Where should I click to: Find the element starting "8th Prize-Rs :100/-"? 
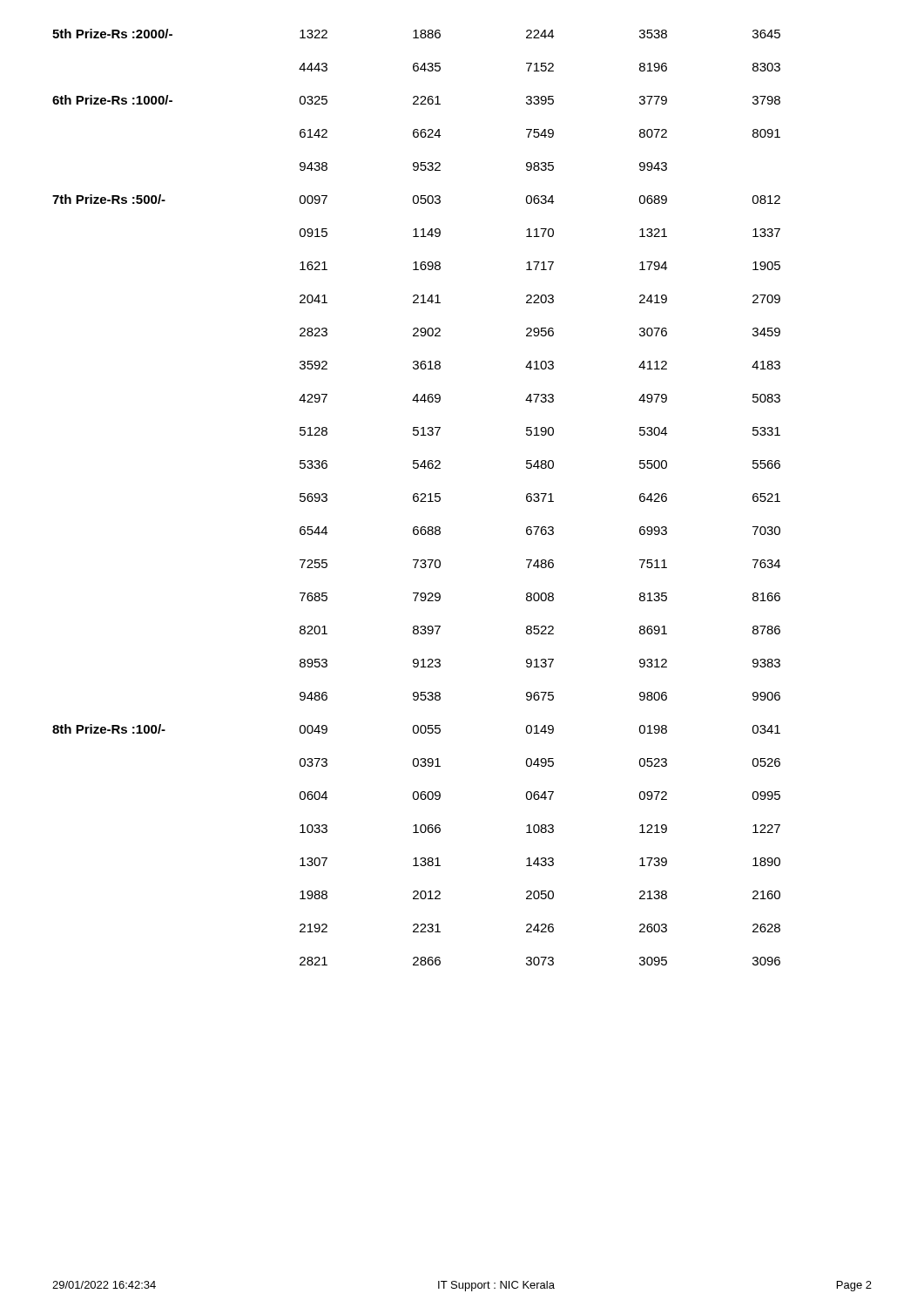[x=109, y=729]
